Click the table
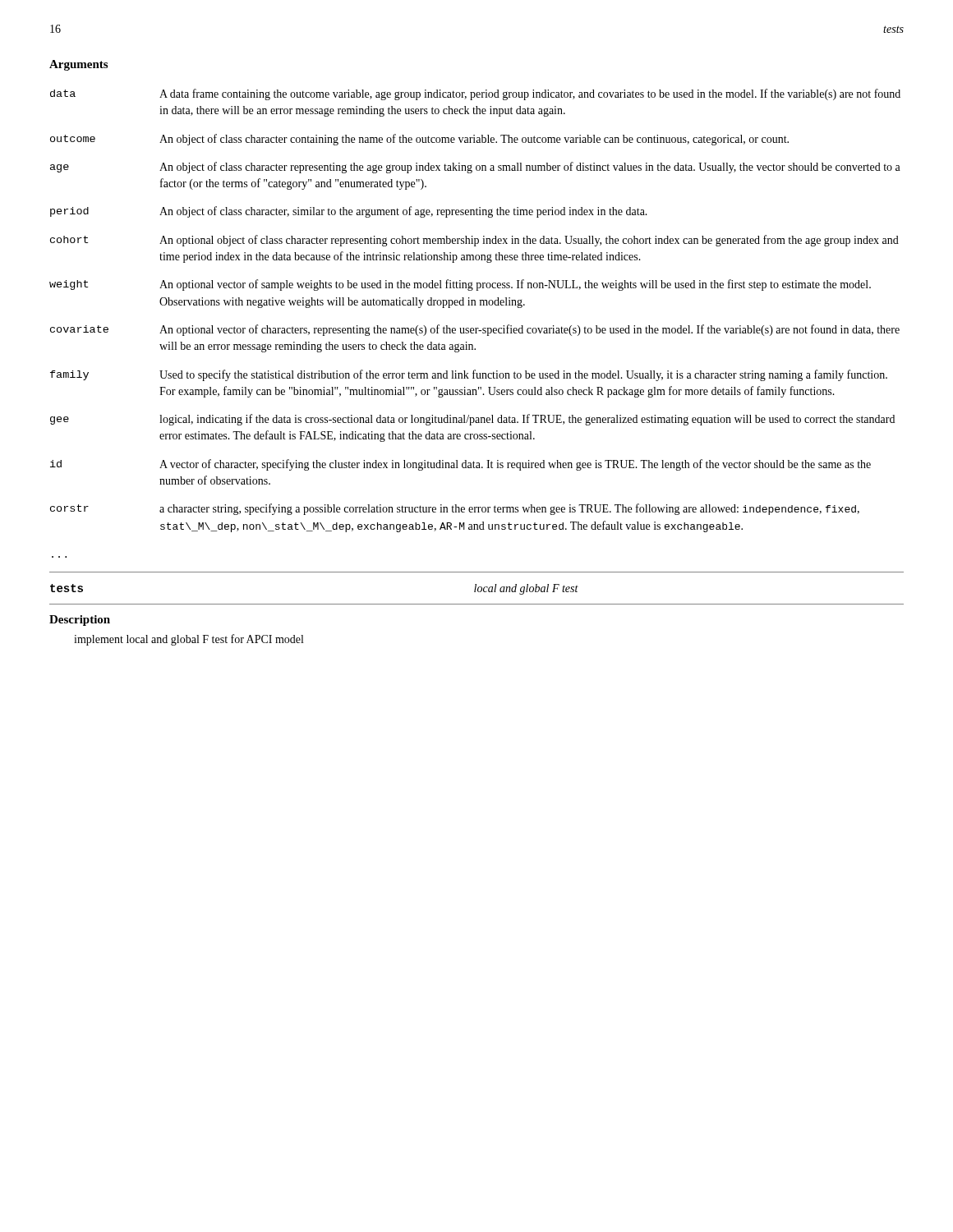This screenshot has width=953, height=1232. click(476, 327)
